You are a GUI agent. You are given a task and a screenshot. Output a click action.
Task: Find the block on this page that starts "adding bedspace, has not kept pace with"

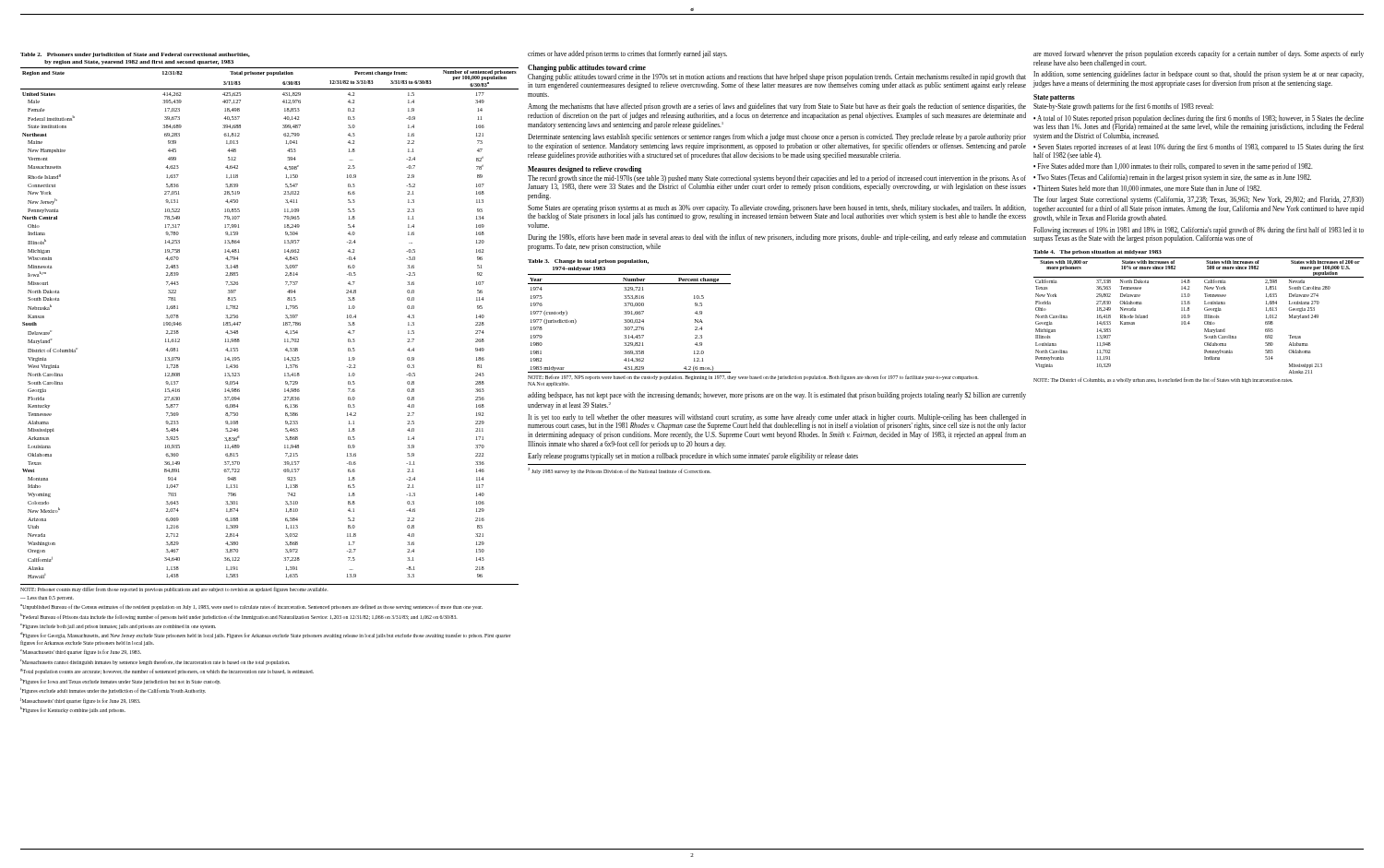(777, 401)
